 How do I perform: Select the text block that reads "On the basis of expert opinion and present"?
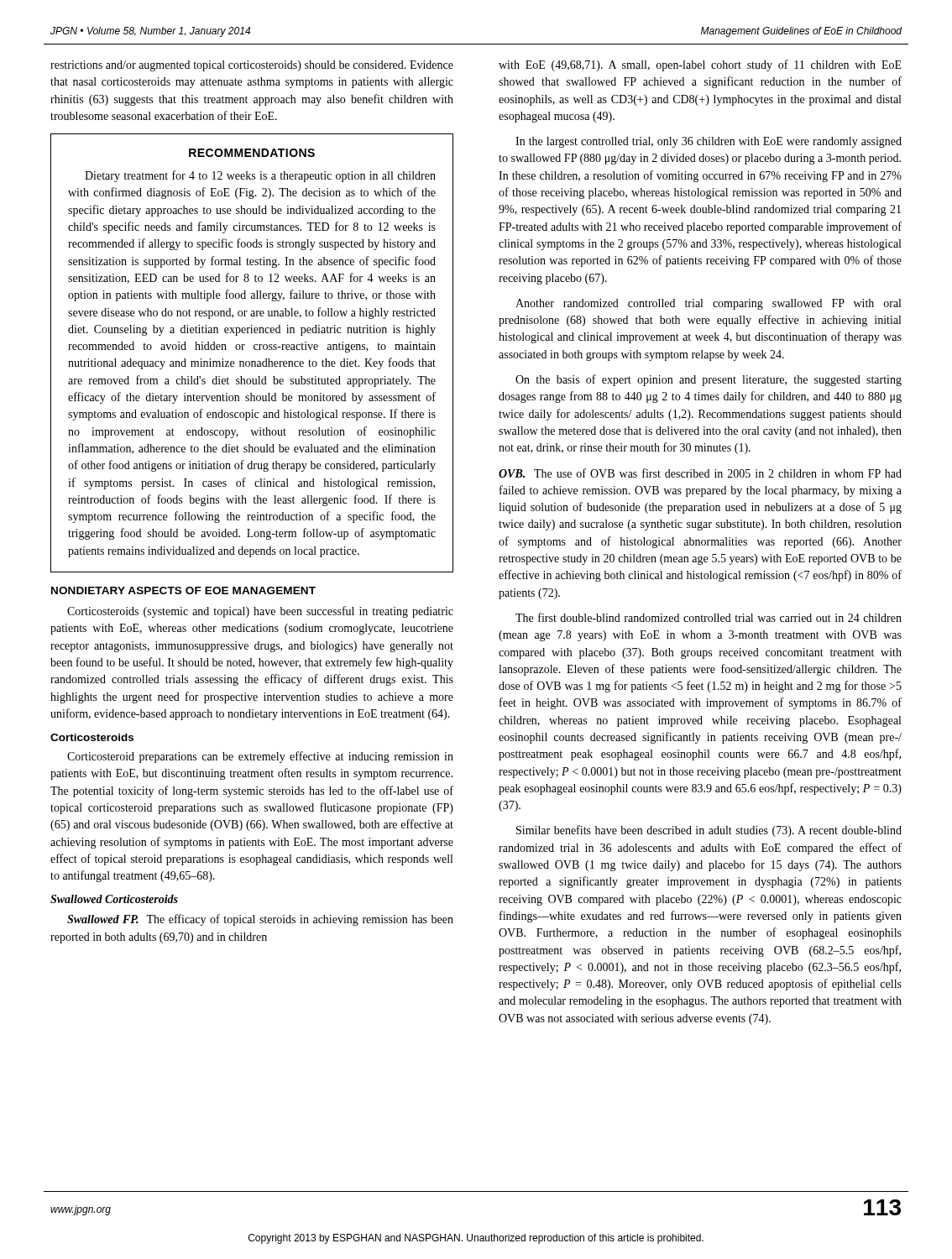point(700,414)
